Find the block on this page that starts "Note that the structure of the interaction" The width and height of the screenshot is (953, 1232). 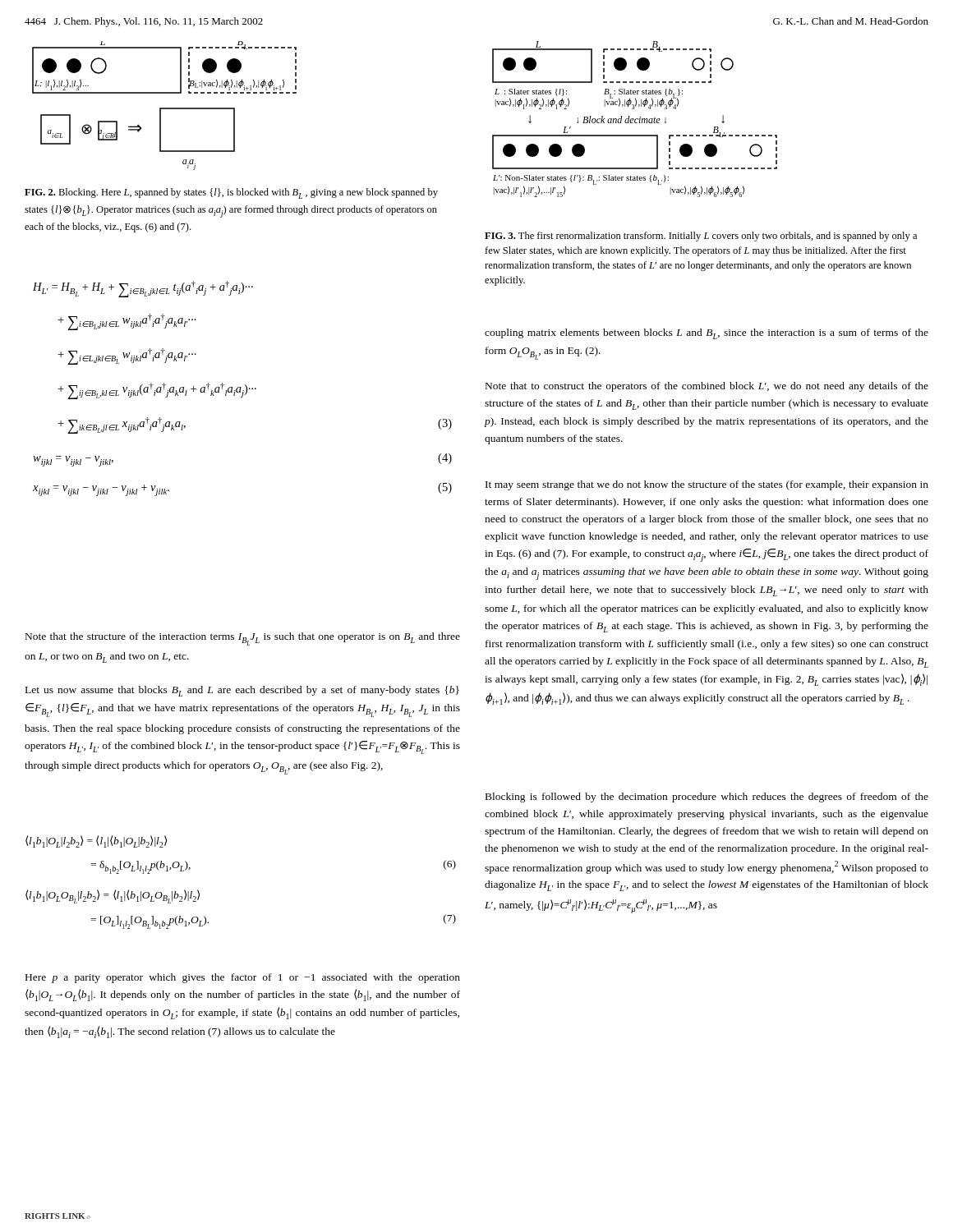click(x=242, y=647)
